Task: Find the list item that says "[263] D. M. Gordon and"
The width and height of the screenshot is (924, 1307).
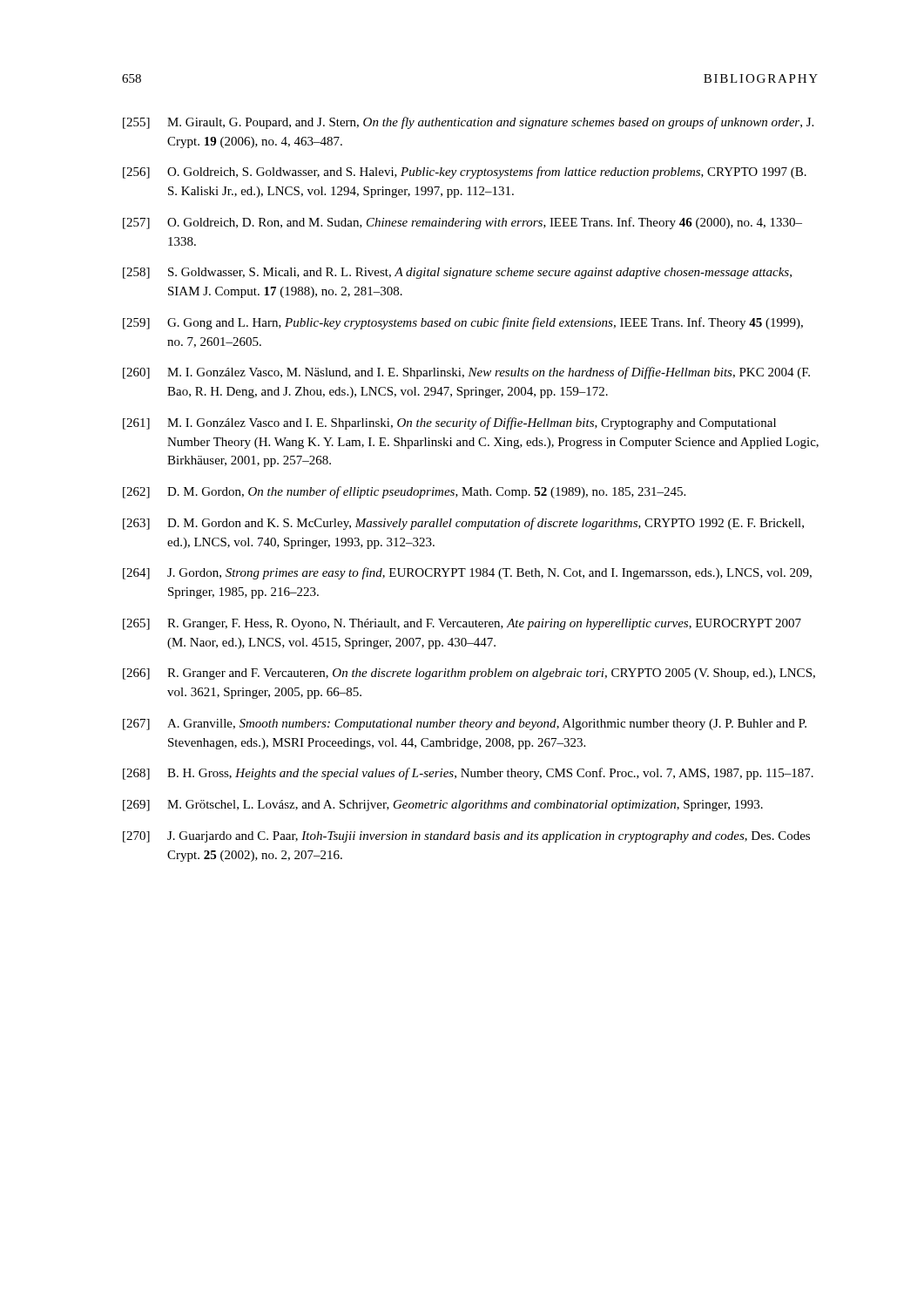Action: tap(471, 533)
